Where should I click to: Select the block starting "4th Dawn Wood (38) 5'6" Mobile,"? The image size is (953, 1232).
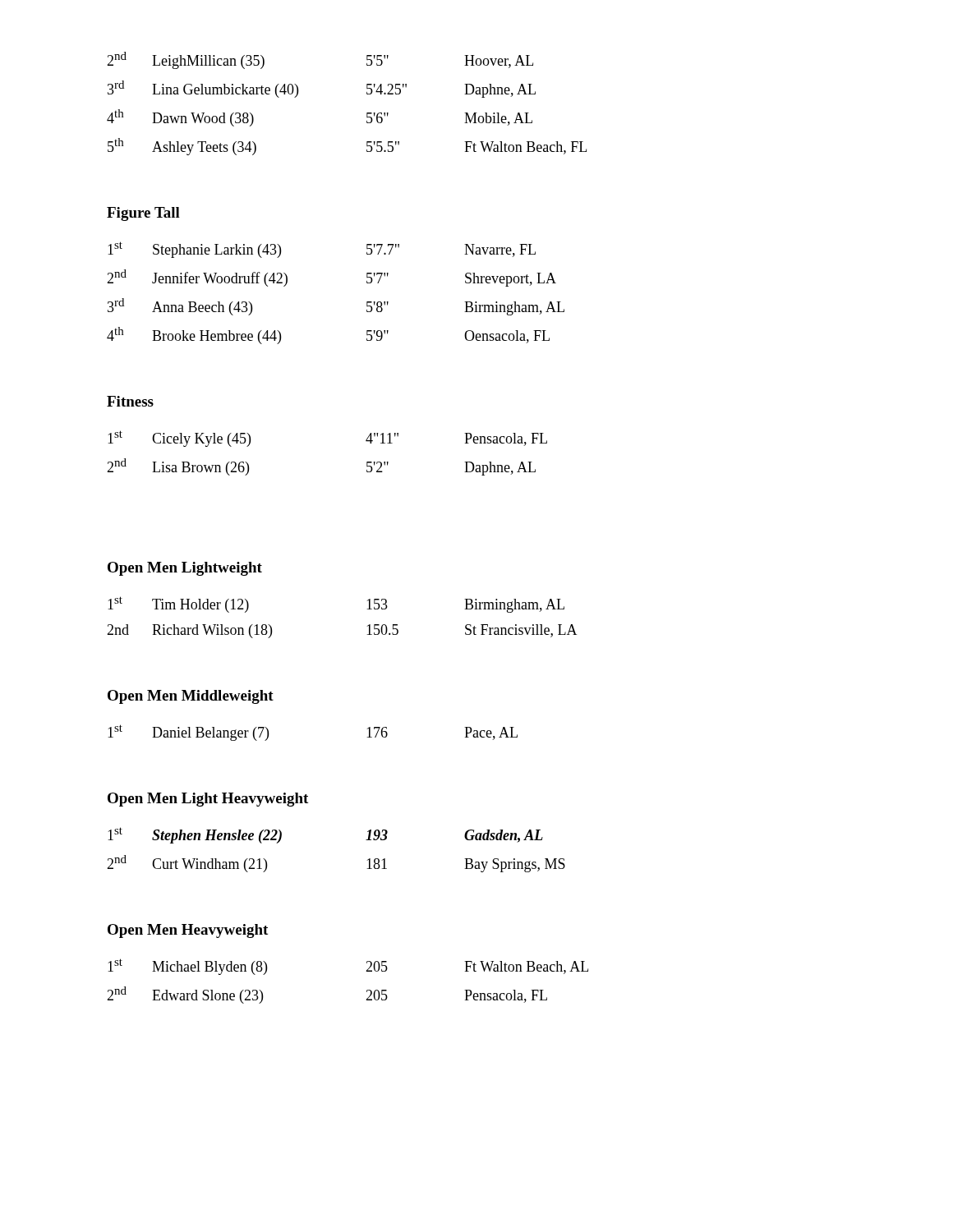click(476, 117)
